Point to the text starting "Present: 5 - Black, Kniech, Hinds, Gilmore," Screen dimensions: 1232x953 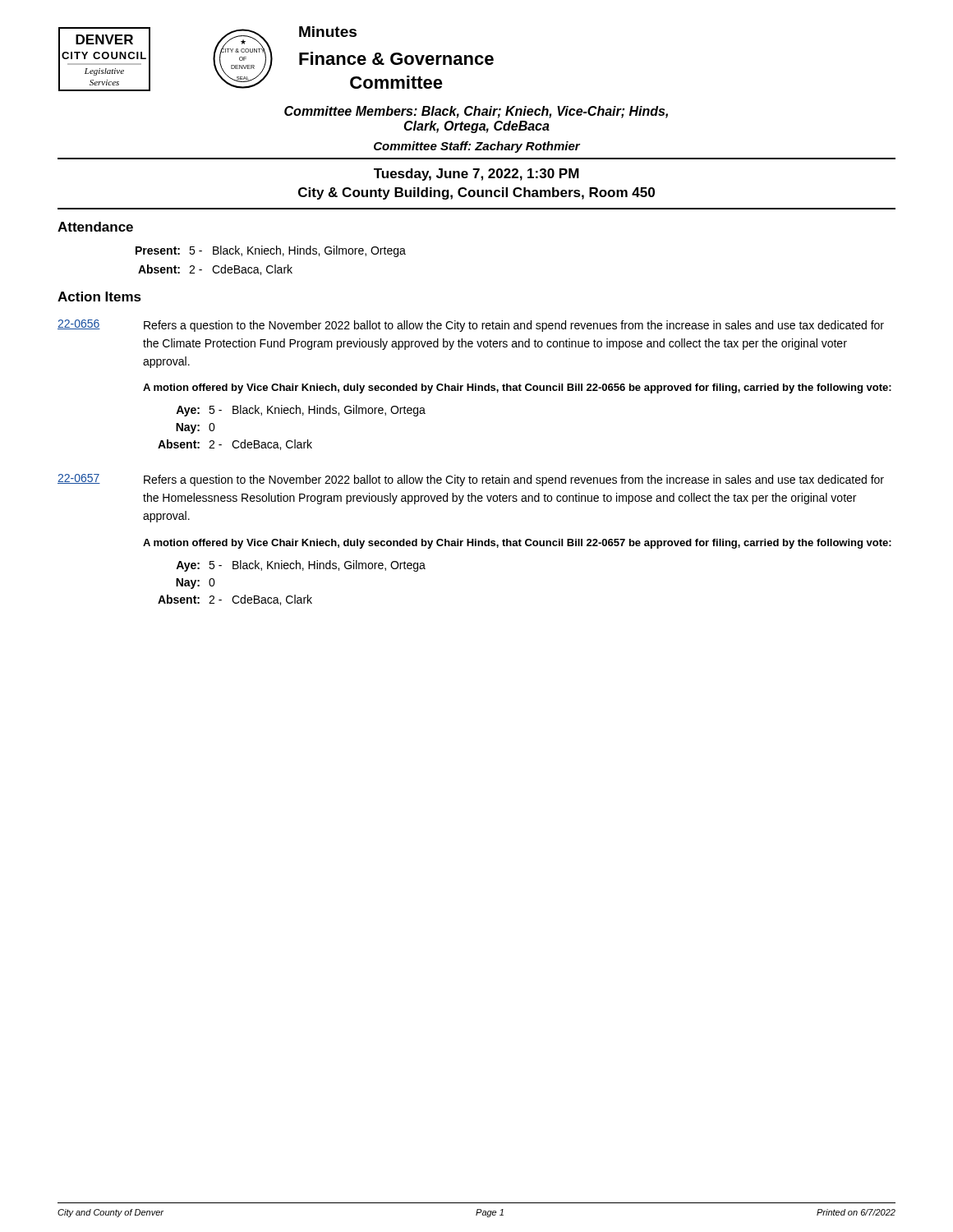260,251
